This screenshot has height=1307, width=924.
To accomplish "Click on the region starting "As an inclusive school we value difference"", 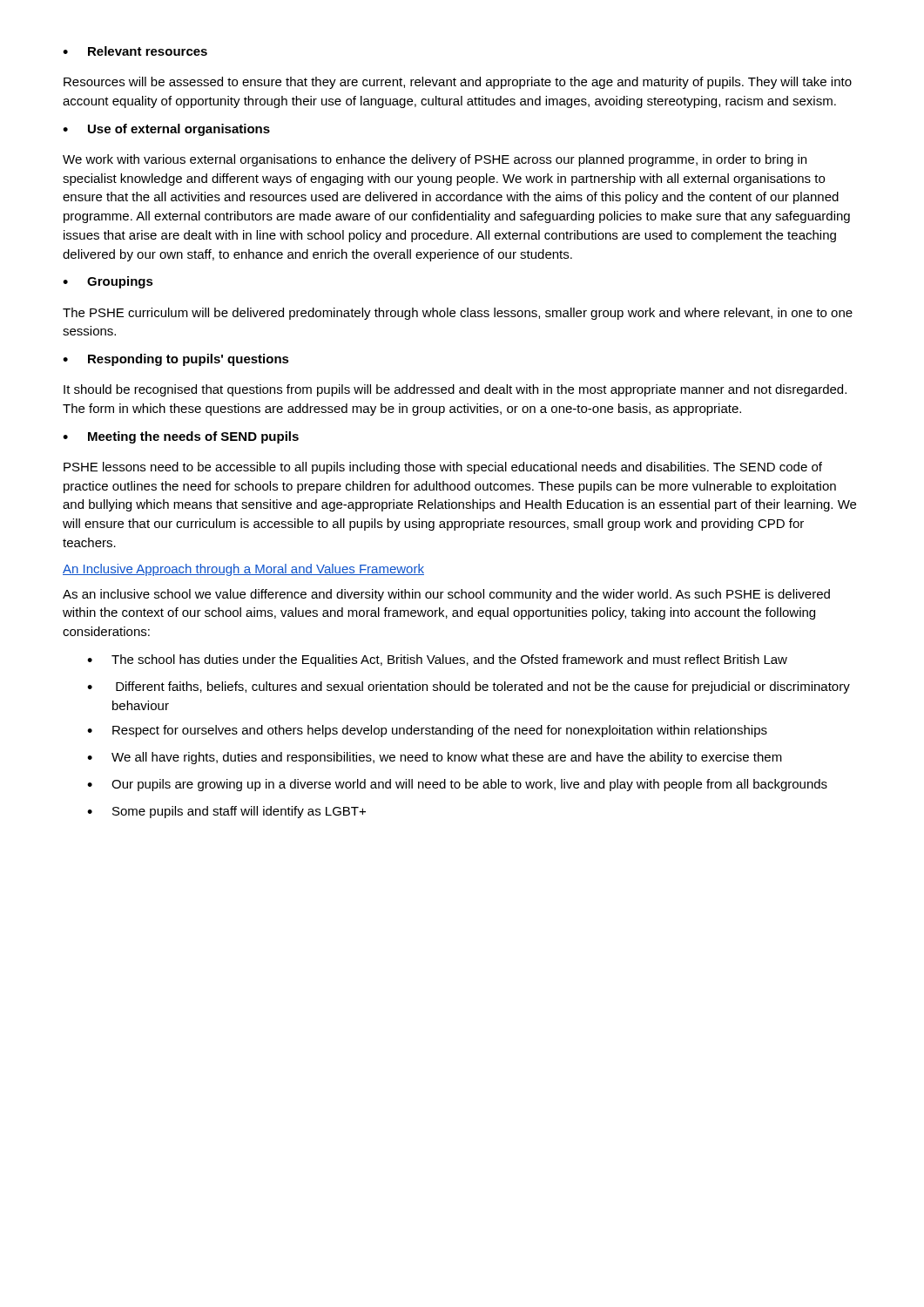I will click(x=462, y=613).
